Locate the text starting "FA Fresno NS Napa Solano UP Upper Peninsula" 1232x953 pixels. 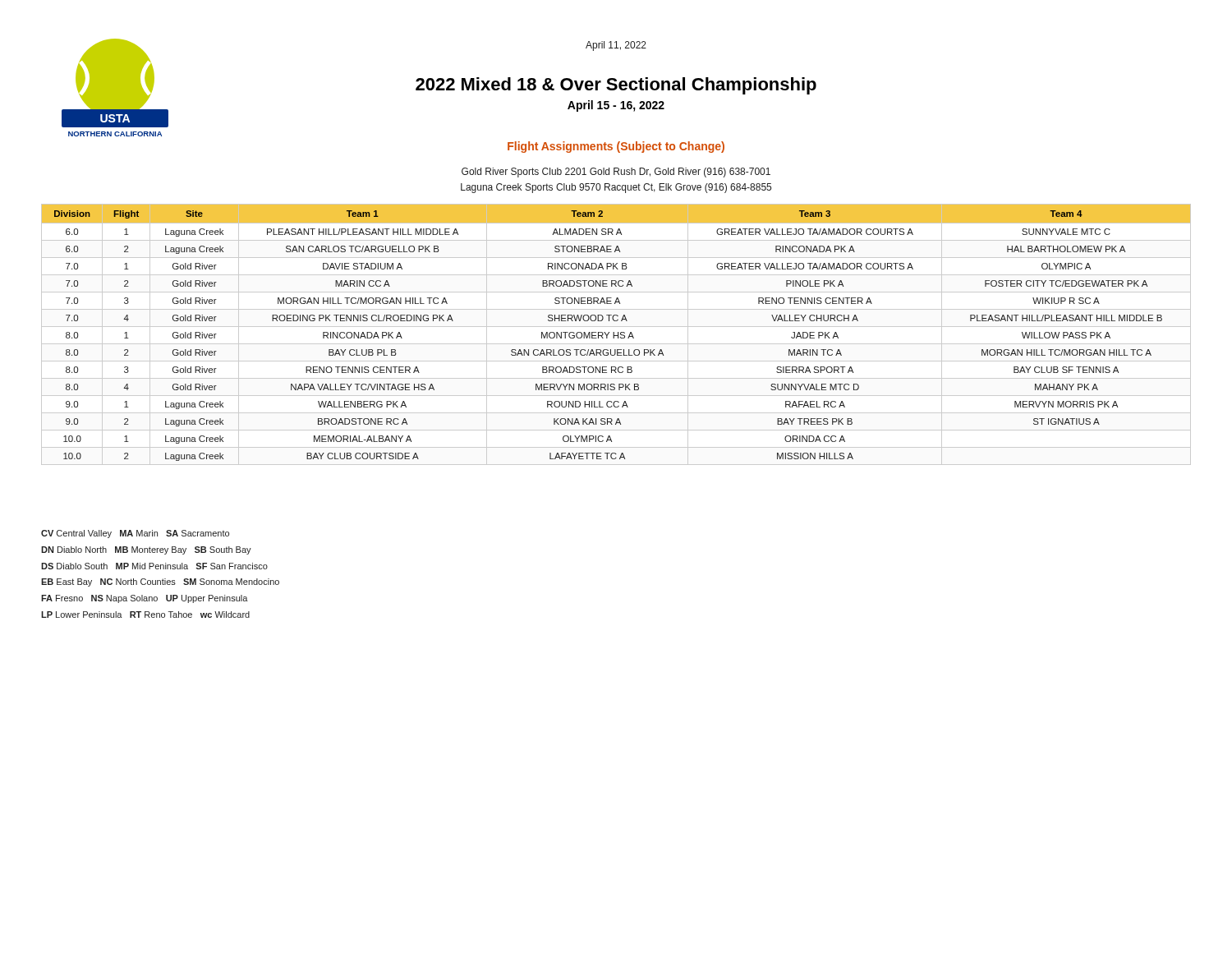(x=144, y=599)
